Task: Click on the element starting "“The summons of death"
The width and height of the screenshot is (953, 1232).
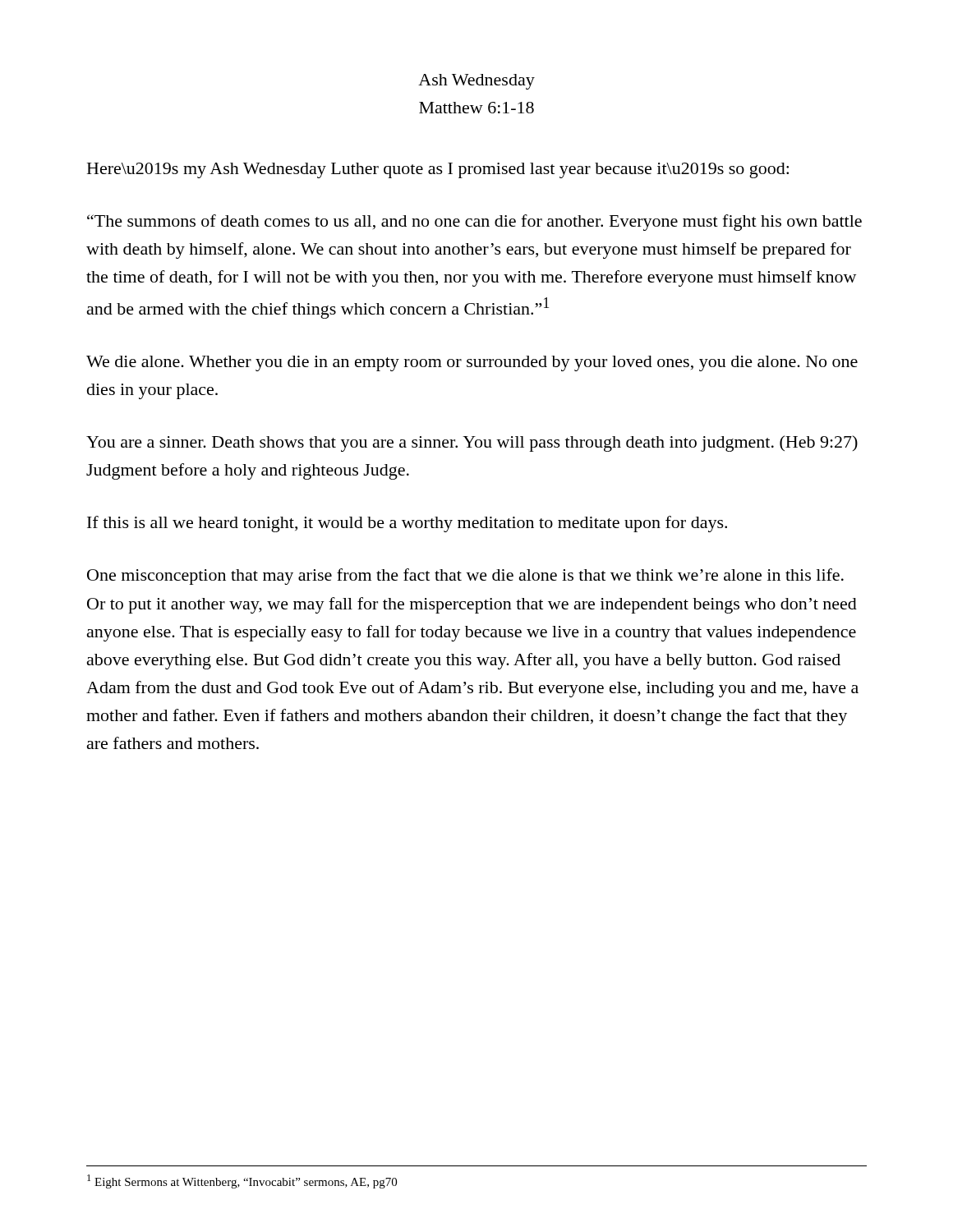Action: 474,265
